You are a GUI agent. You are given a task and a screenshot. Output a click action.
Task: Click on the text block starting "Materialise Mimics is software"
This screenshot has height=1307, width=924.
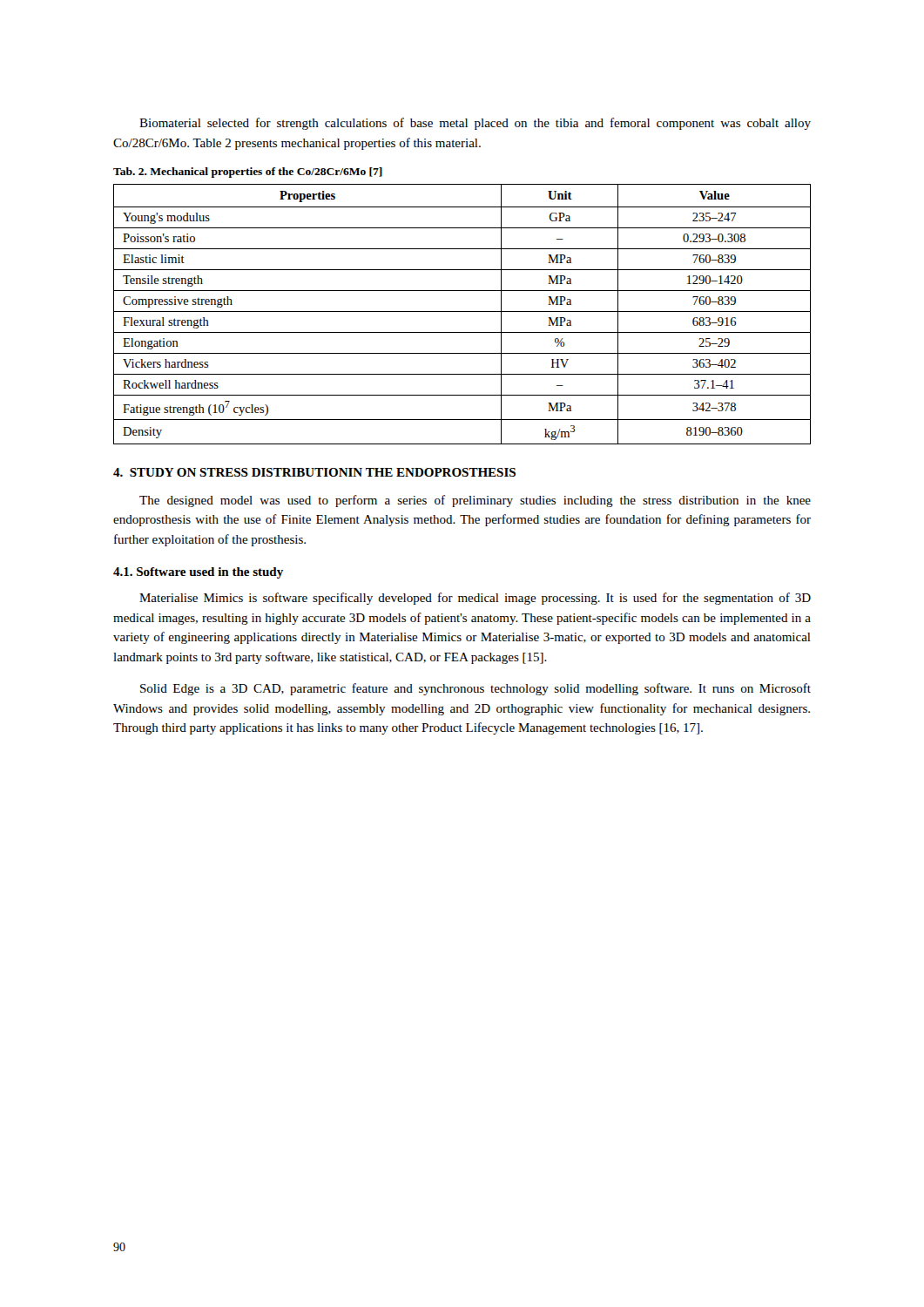462,627
